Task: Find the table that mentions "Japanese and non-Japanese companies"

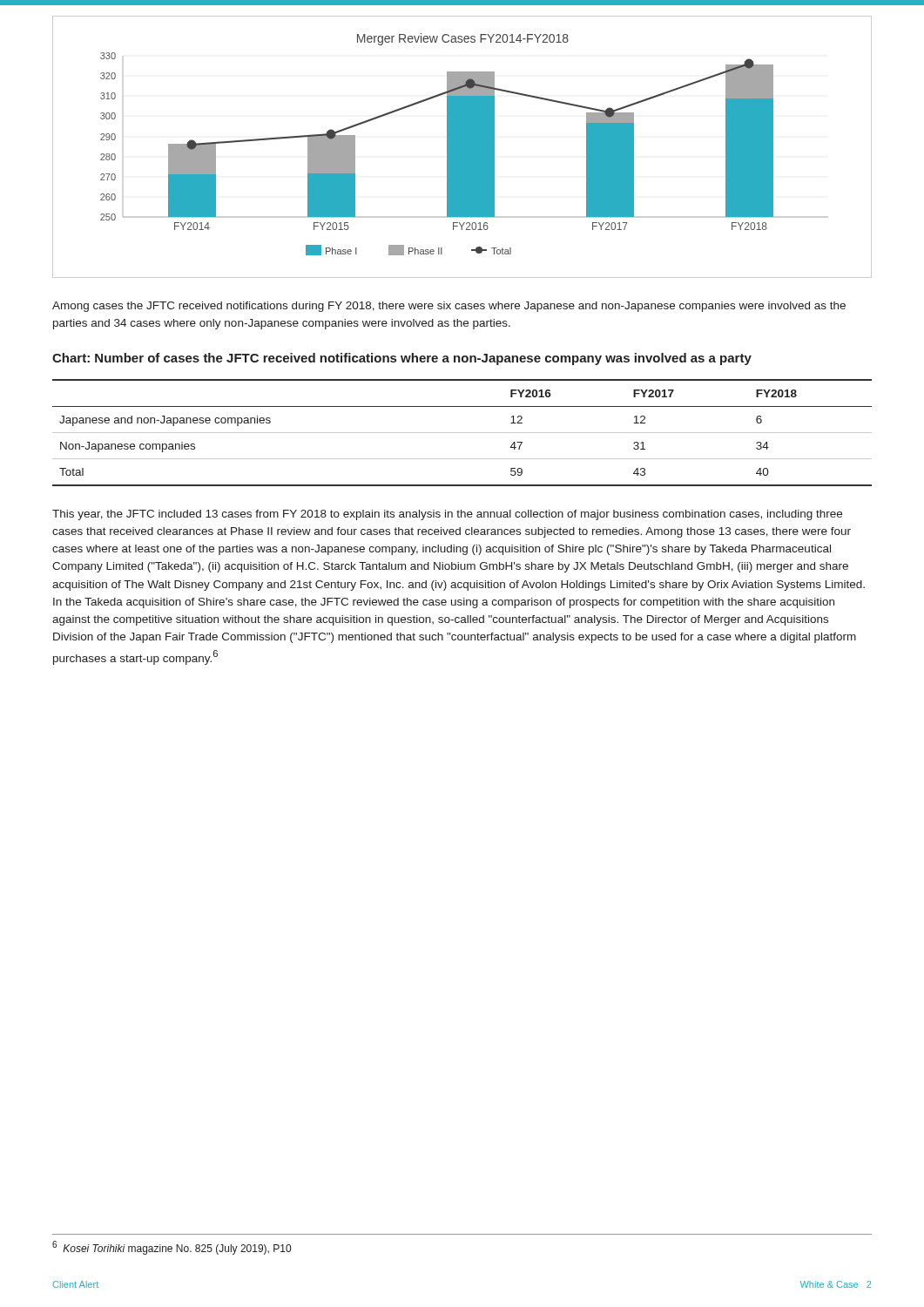Action: 462,432
